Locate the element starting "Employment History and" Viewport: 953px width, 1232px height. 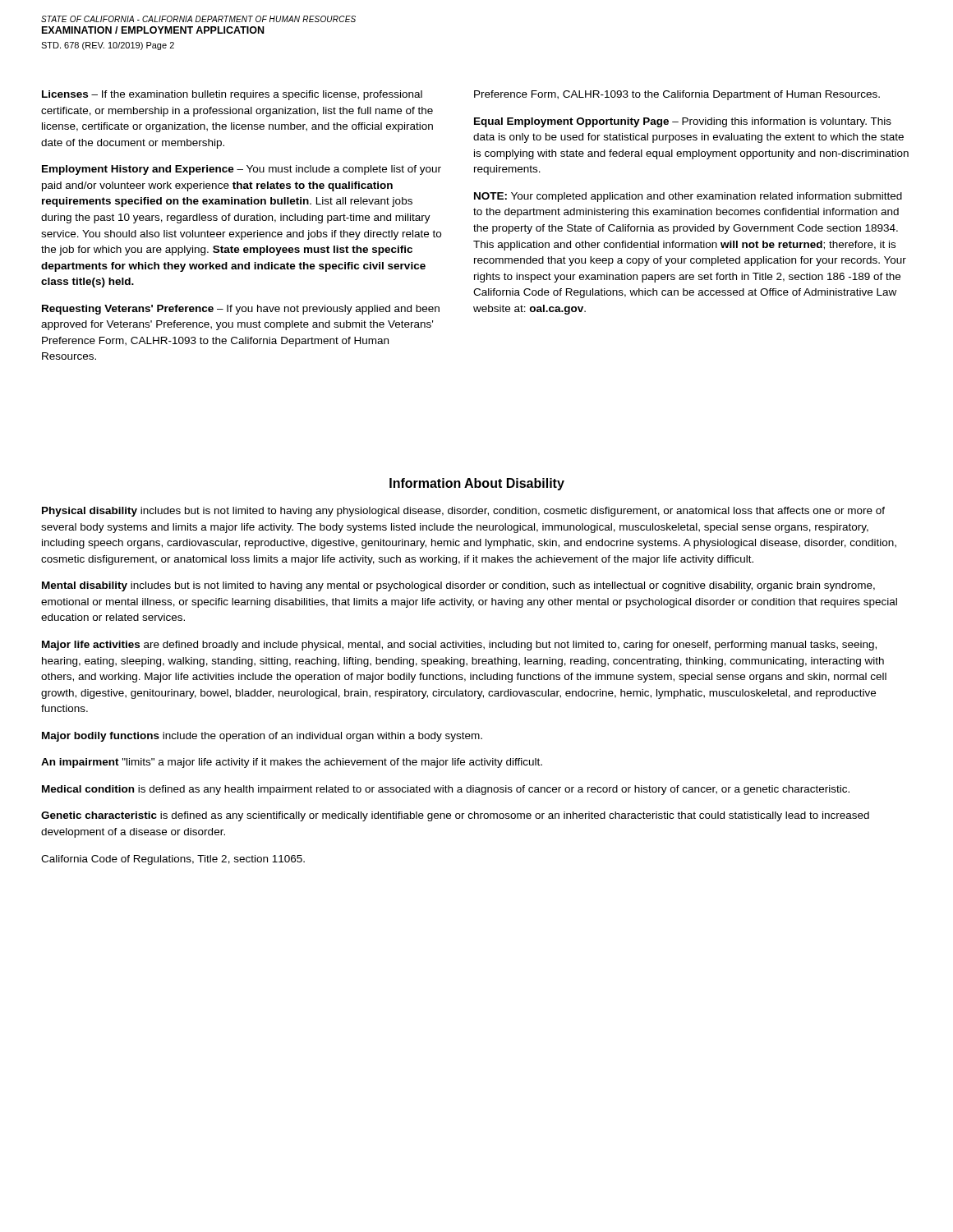pos(242,225)
